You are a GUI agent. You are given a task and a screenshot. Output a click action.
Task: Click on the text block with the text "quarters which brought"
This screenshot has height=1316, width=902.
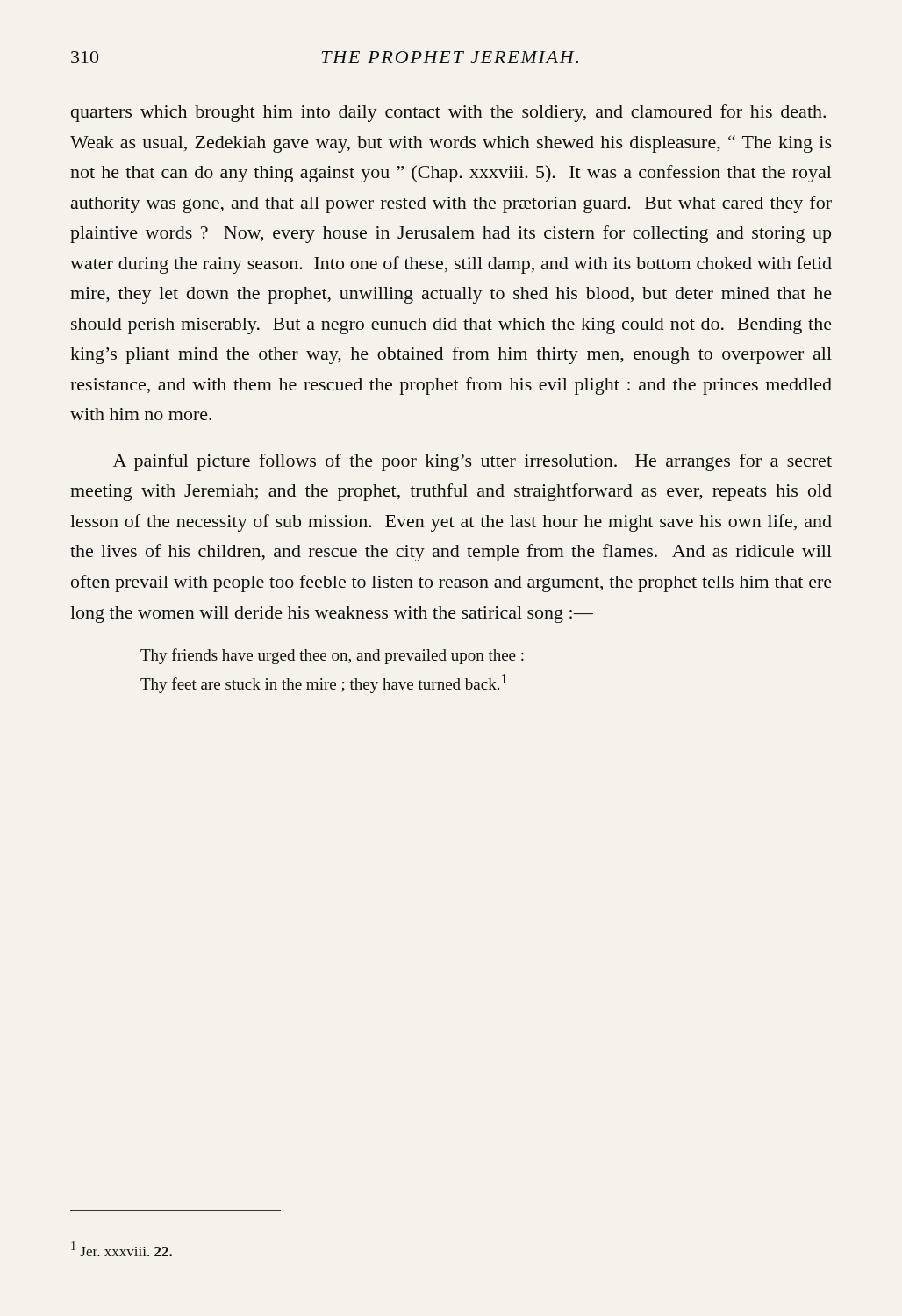[x=451, y=362]
